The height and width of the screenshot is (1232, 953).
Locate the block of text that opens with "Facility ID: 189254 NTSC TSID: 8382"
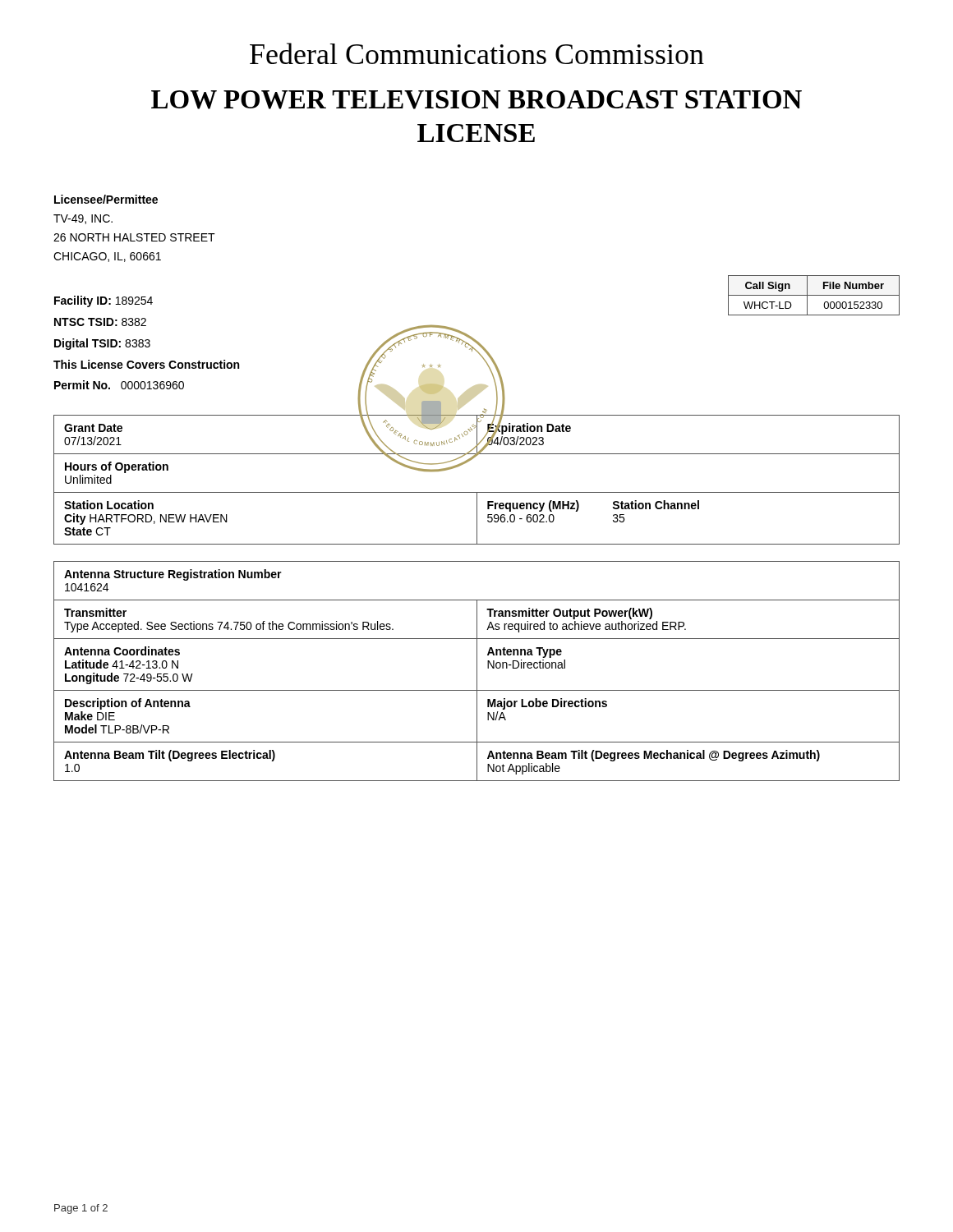[147, 343]
